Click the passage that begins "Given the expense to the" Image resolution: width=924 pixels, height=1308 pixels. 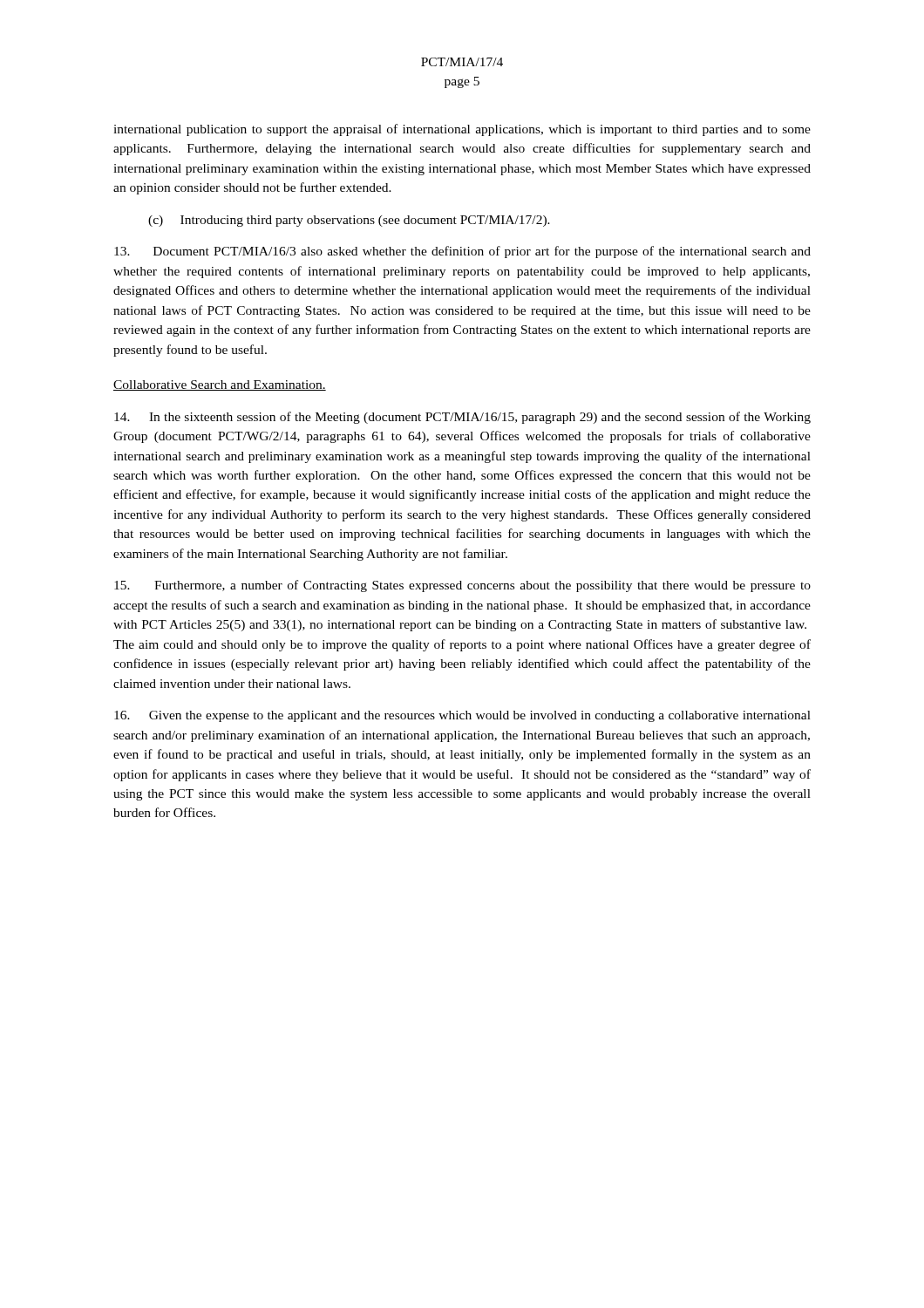[462, 764]
